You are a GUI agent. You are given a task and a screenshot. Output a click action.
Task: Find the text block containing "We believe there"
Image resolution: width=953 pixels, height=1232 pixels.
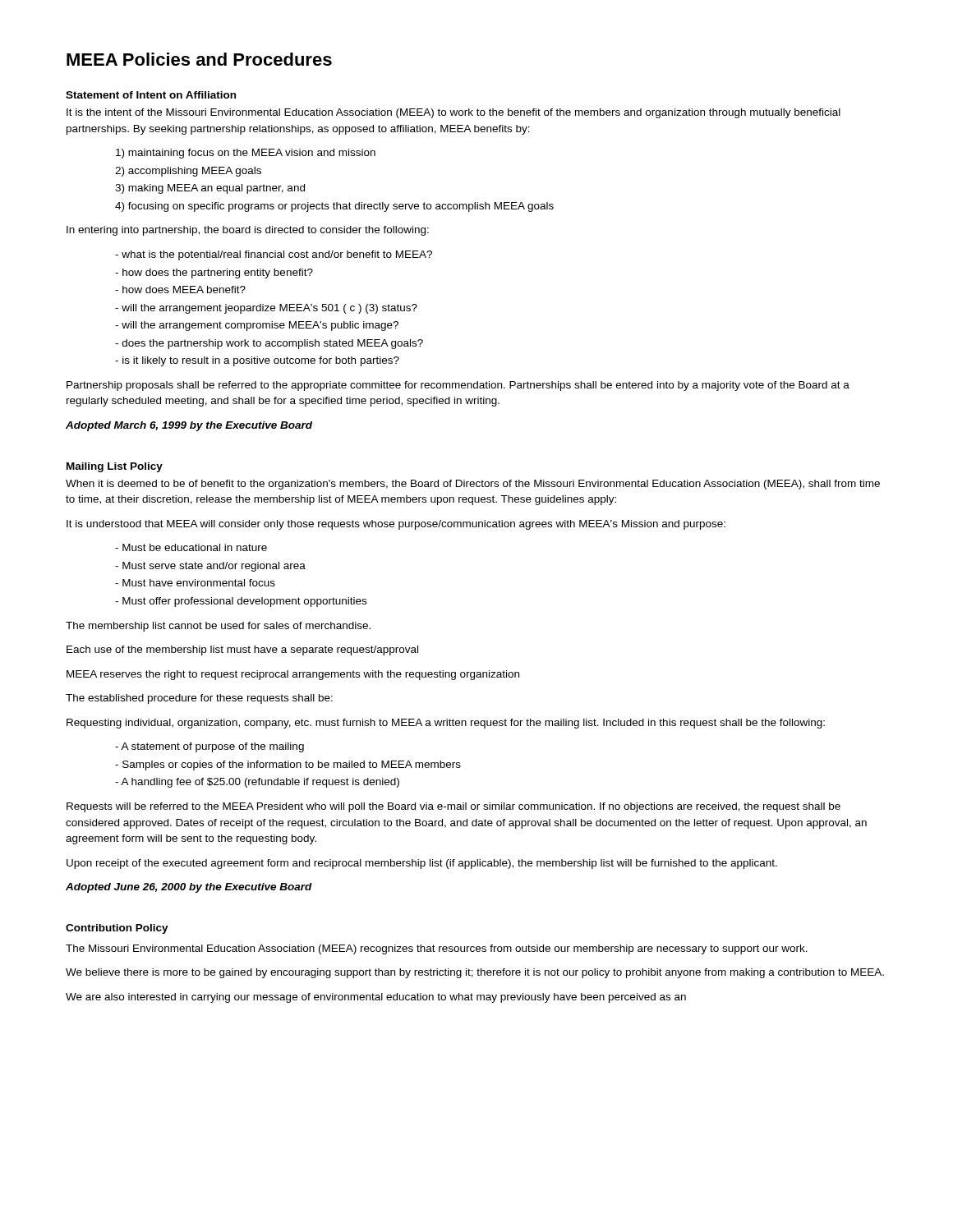pos(476,973)
